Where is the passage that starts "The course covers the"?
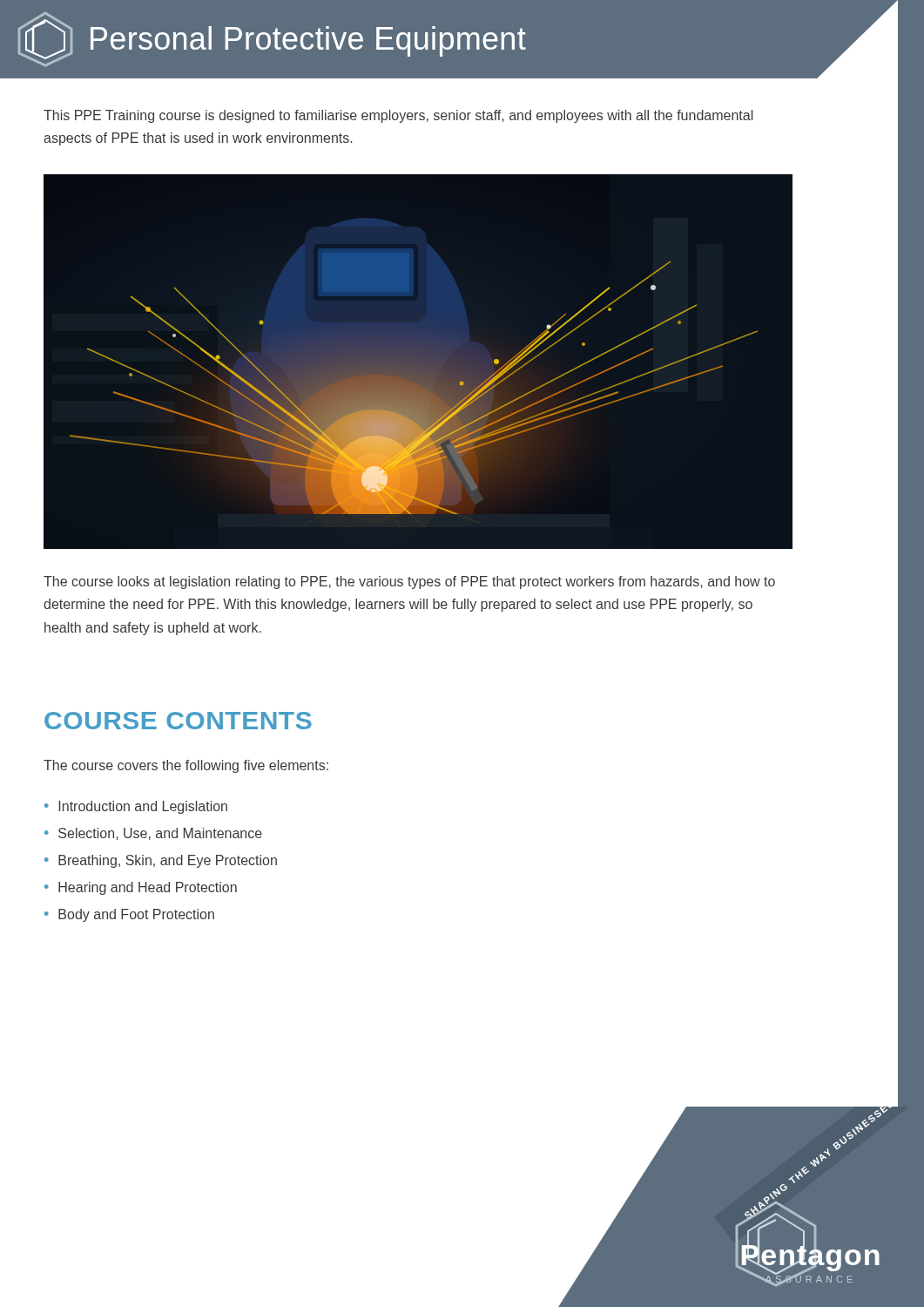Viewport: 924px width, 1307px height. pyautogui.click(x=186, y=766)
